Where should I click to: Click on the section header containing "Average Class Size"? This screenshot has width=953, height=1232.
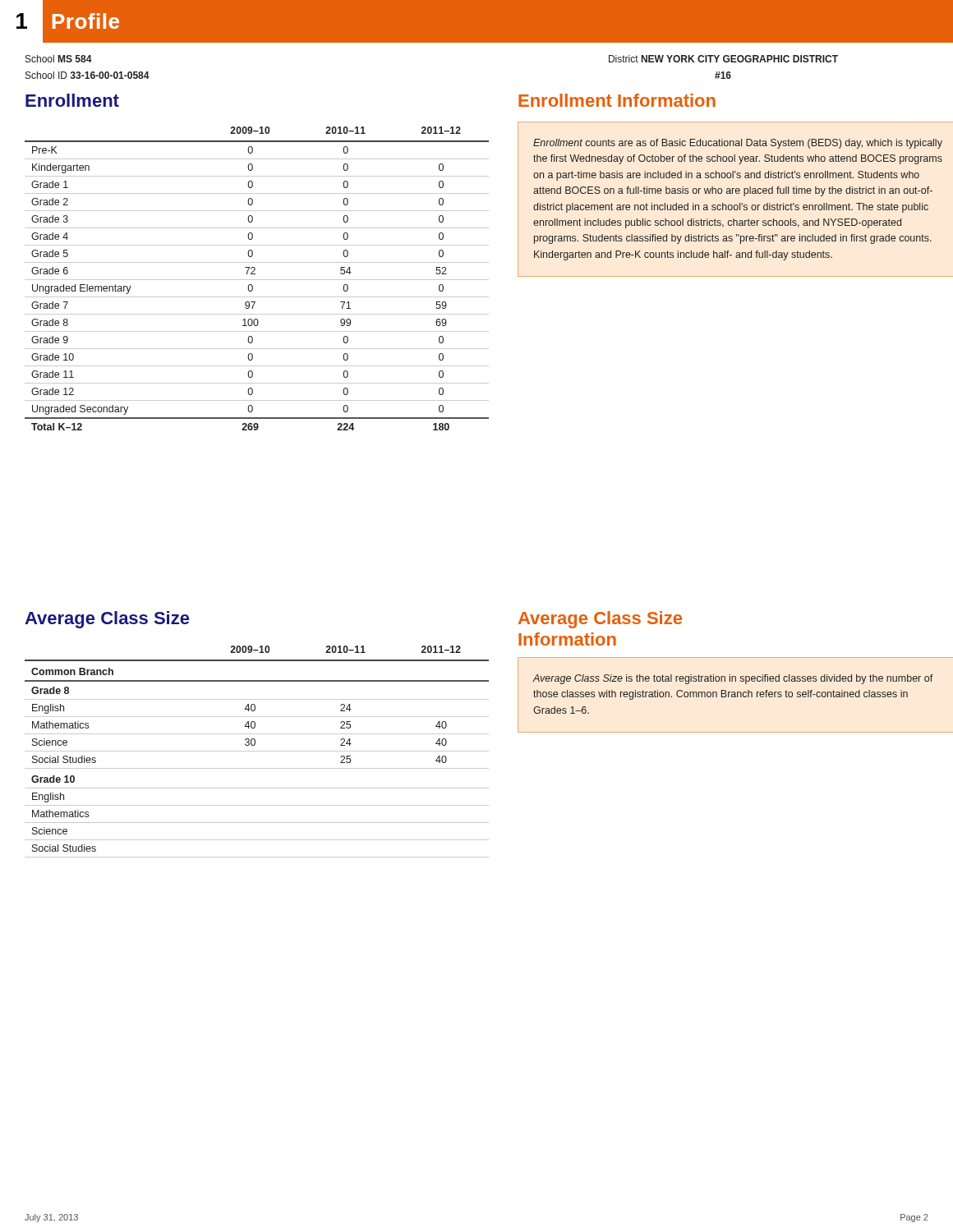coord(107,618)
